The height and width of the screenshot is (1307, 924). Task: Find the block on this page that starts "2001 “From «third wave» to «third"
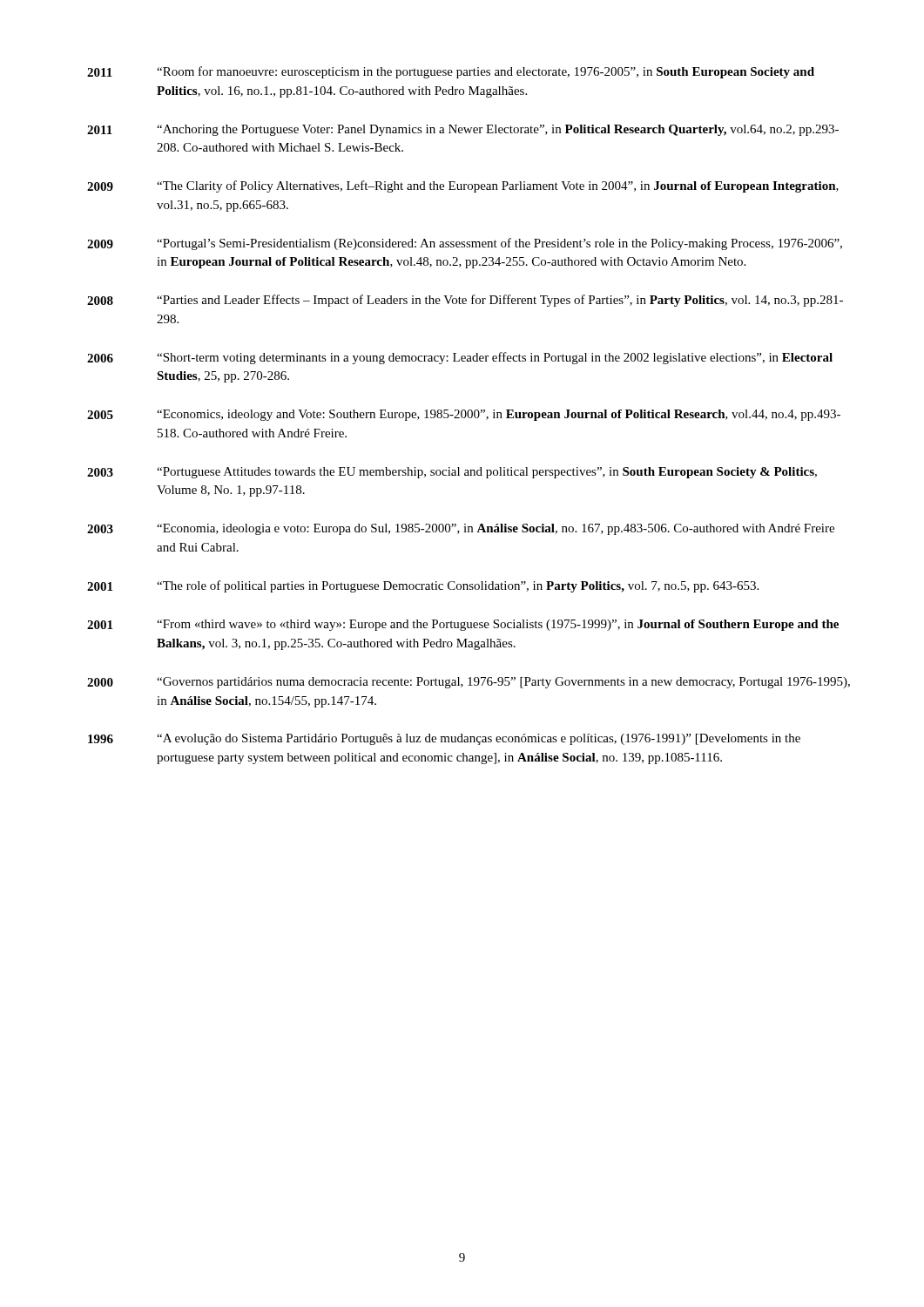coord(471,634)
